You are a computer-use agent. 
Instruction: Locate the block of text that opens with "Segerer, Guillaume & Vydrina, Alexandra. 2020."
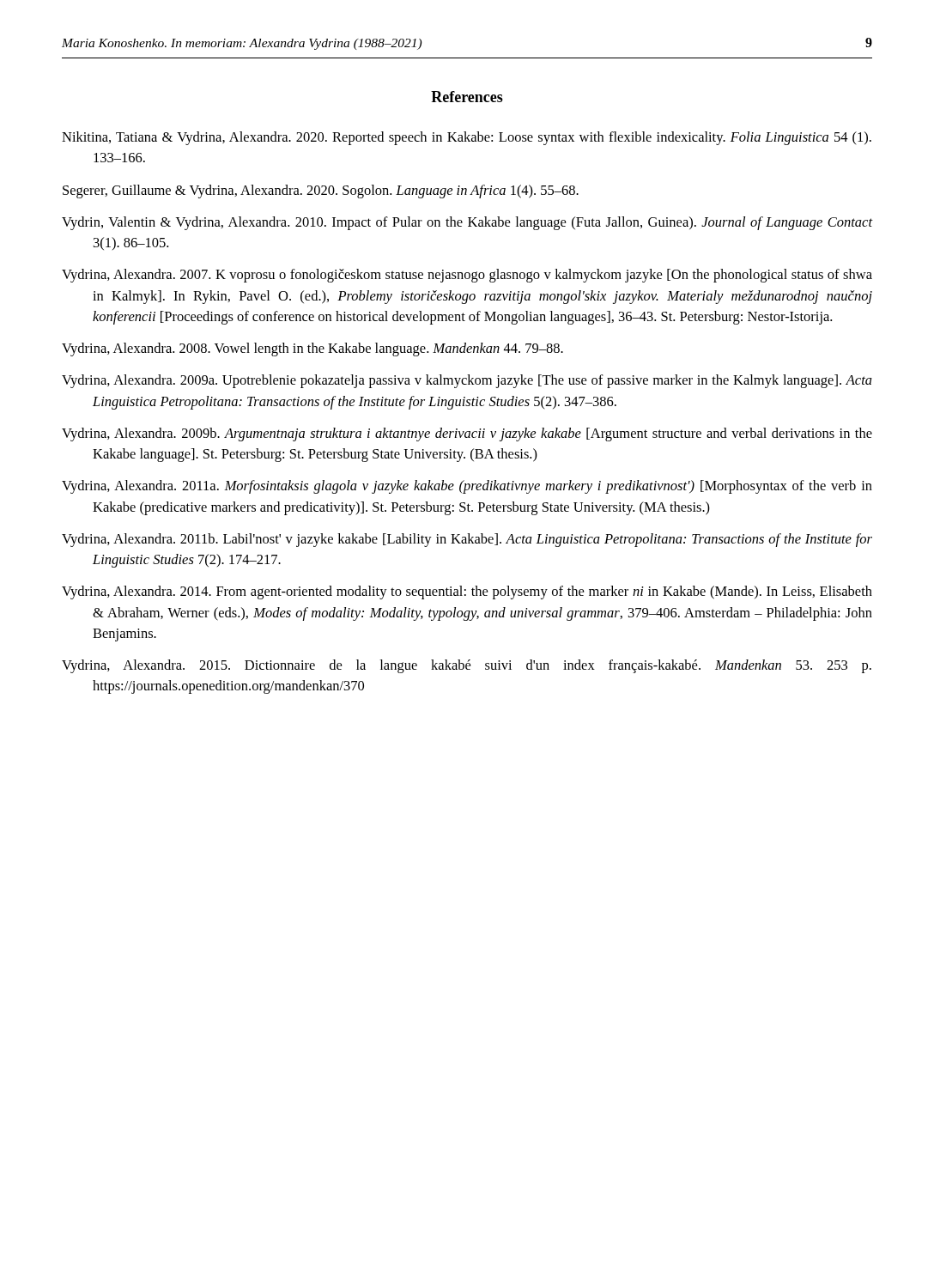[x=321, y=190]
